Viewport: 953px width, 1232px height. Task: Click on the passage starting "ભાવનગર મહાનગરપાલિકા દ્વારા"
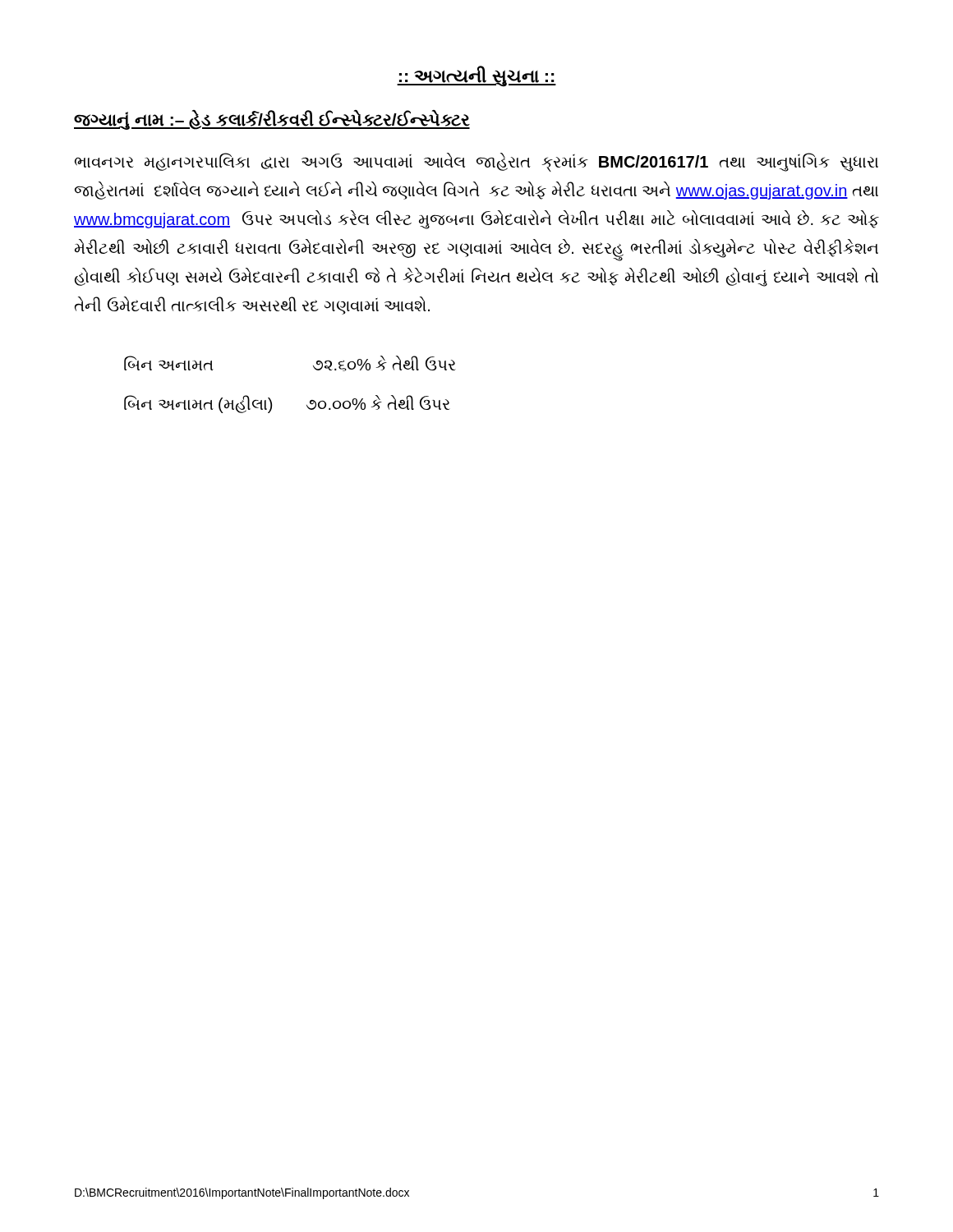tap(476, 234)
